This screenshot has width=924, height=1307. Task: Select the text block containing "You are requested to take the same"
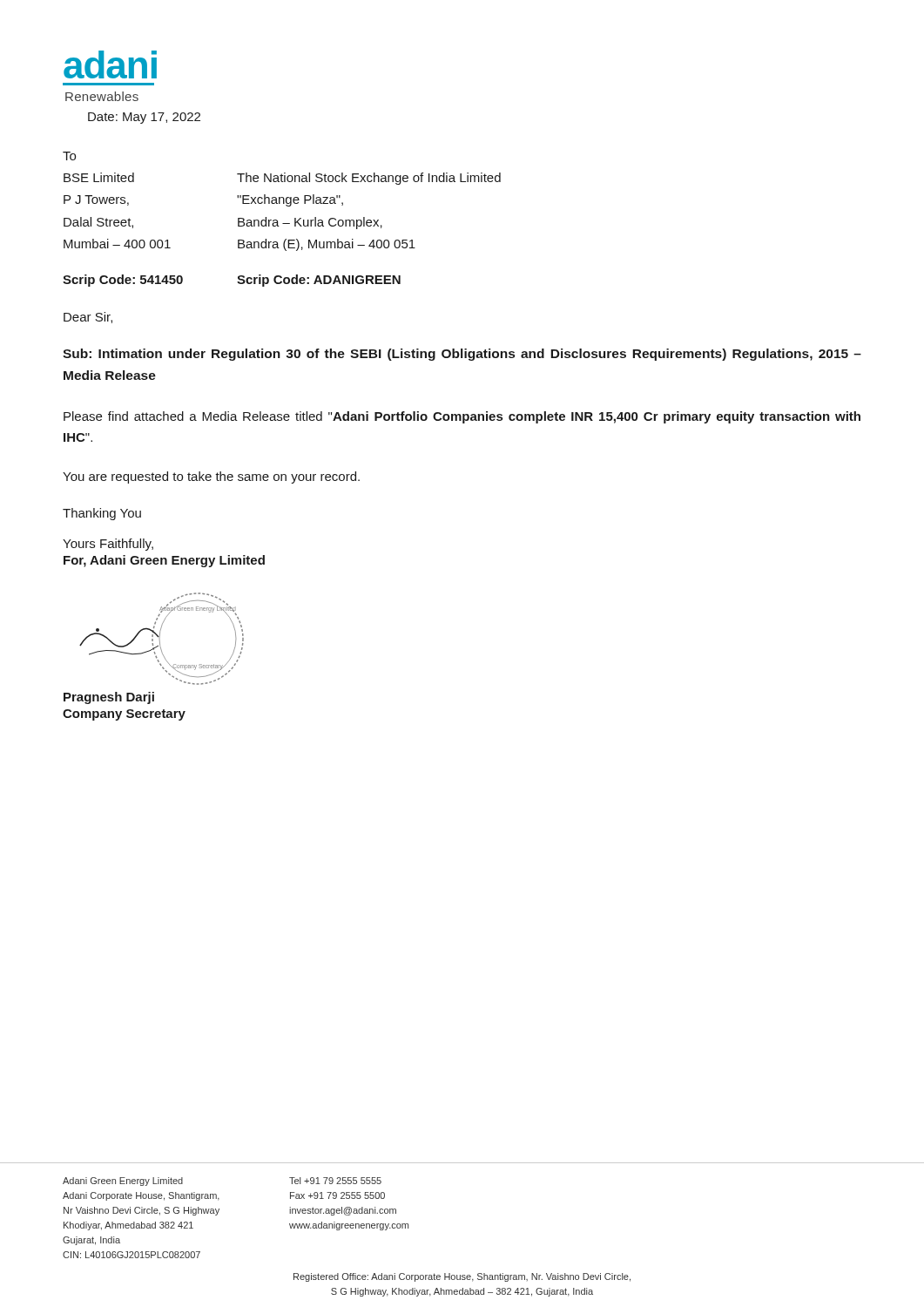coord(212,476)
